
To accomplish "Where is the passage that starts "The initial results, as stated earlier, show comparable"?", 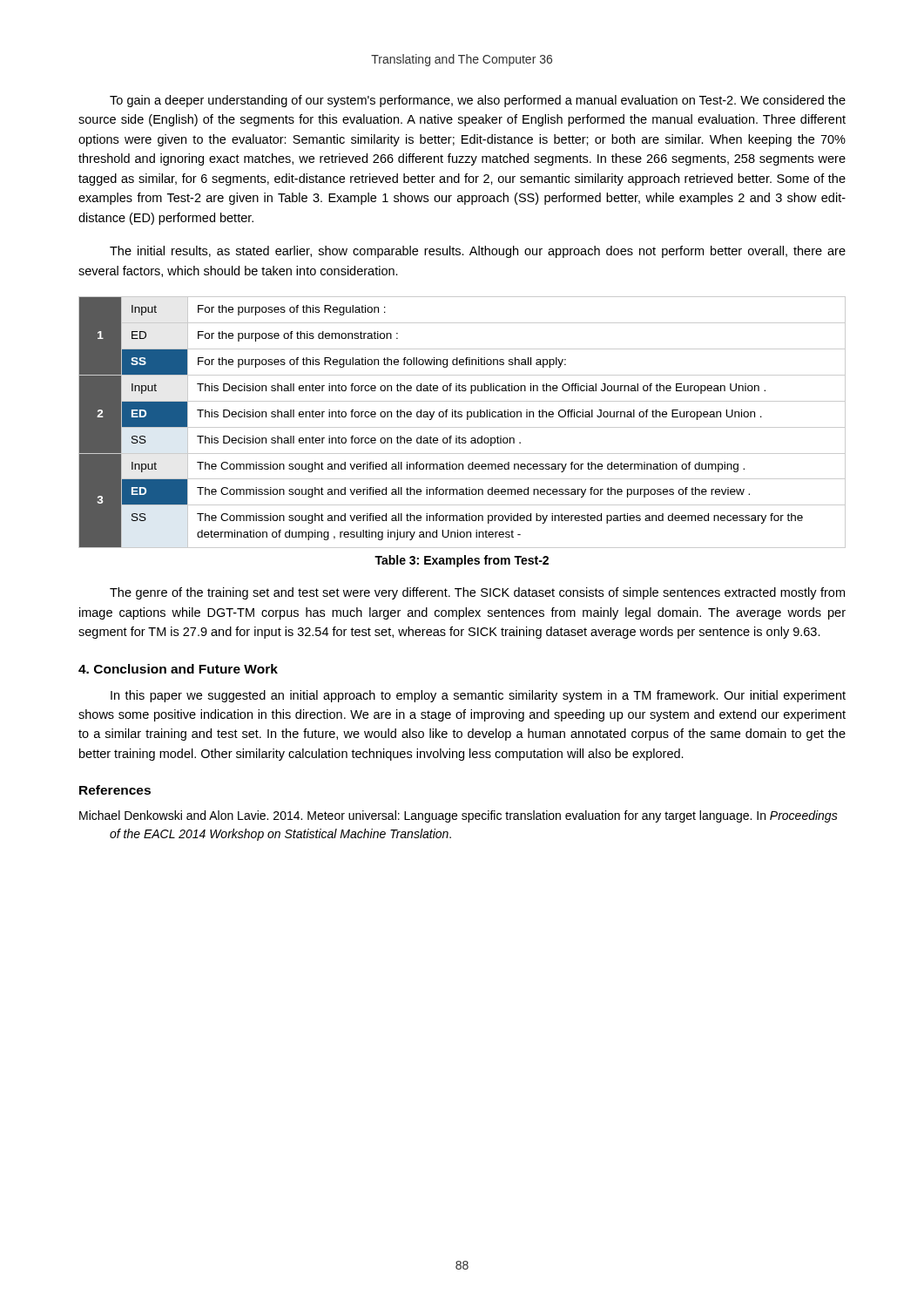I will tap(462, 261).
